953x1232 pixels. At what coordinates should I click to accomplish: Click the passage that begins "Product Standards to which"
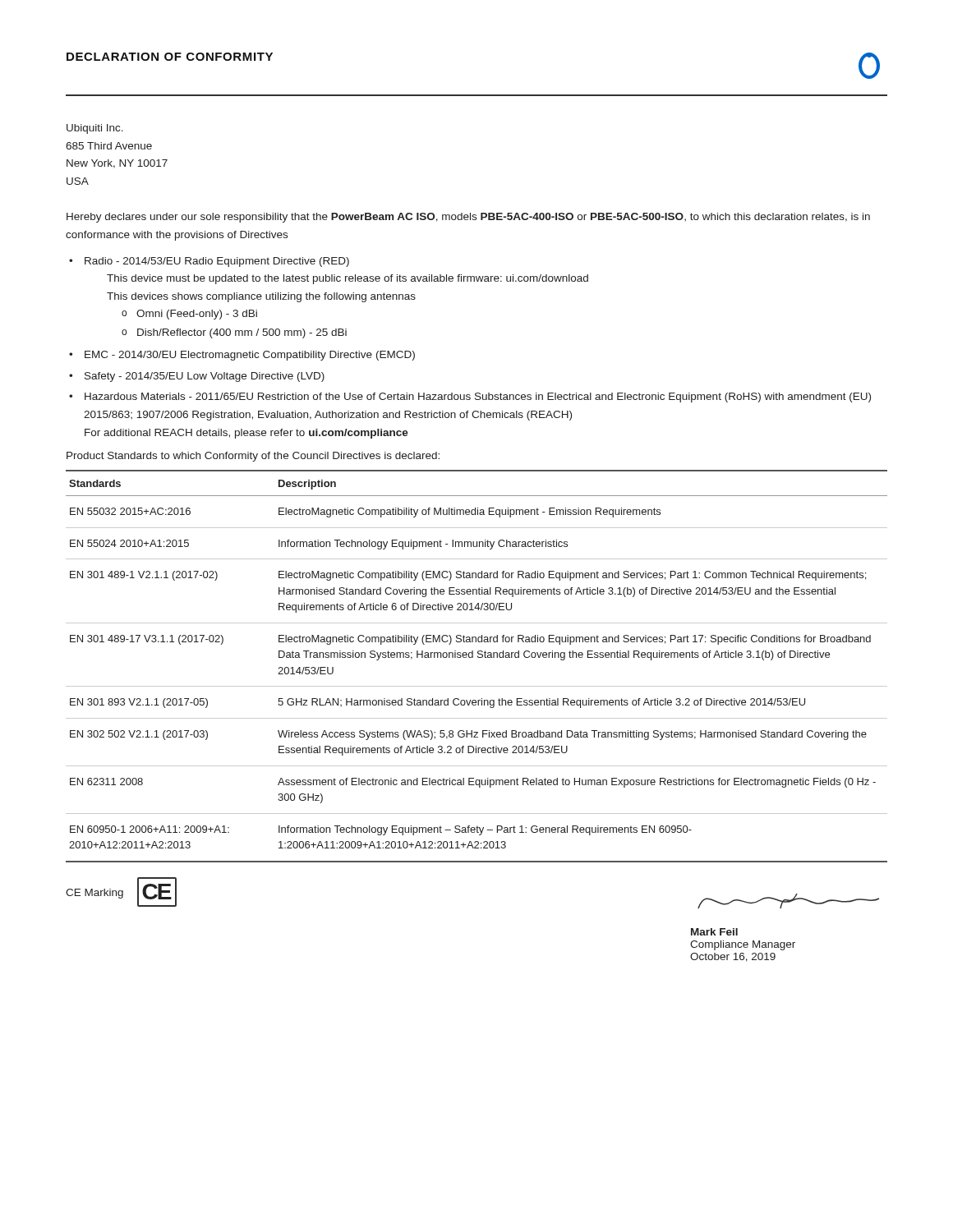(x=253, y=456)
